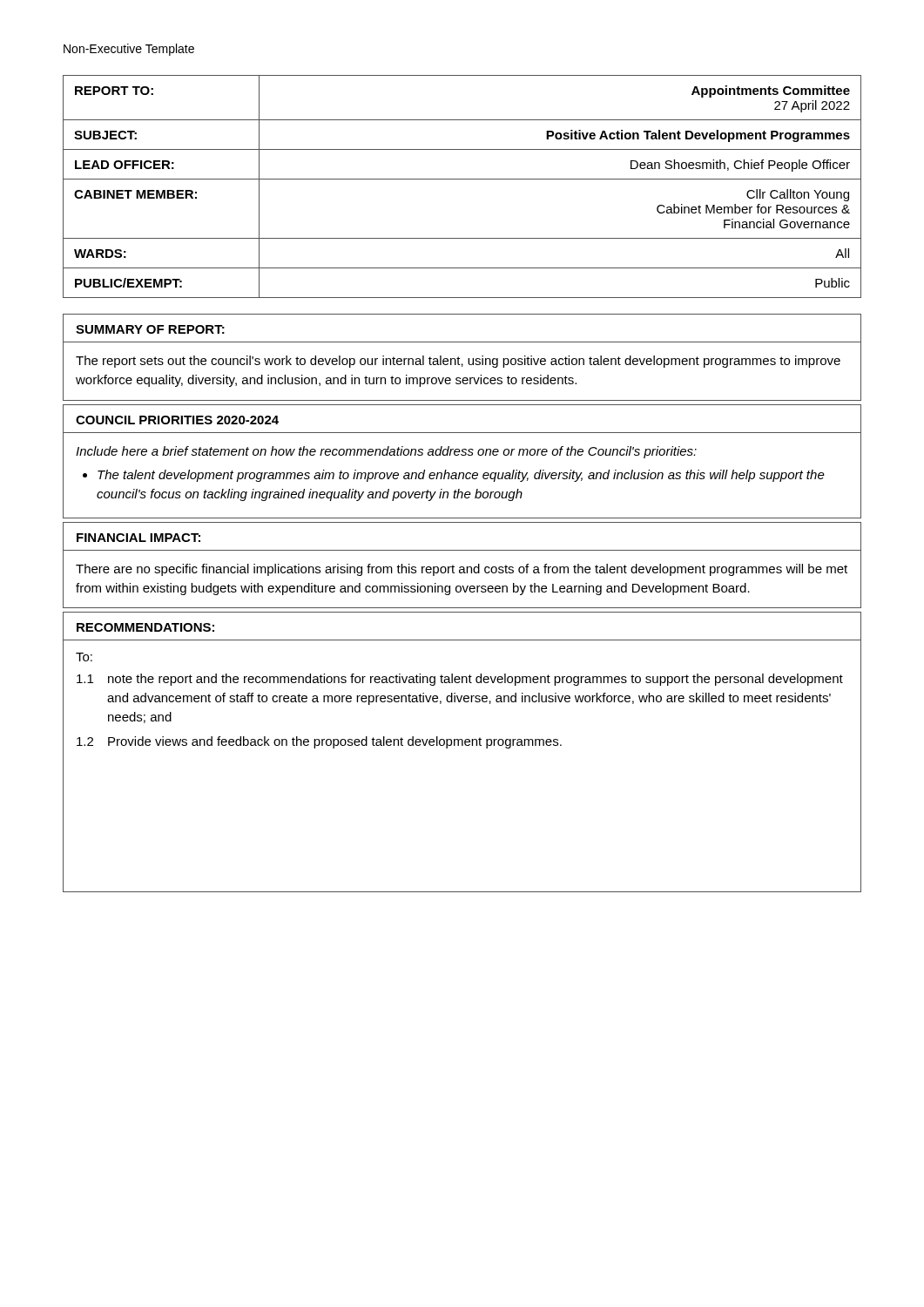Navigate to the passage starting "The talent development programmes aim to improve"

click(461, 484)
